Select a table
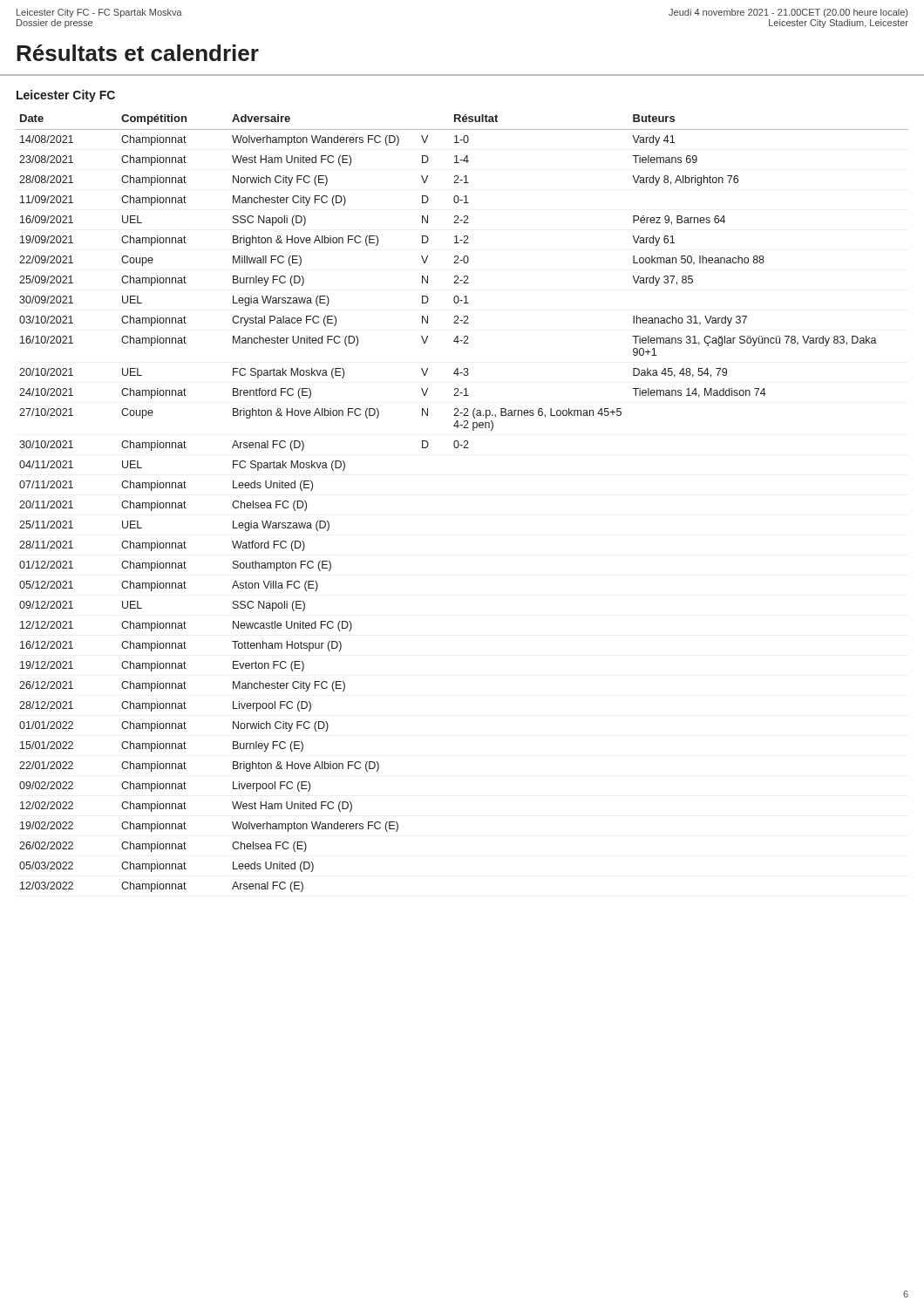Viewport: 924px width, 1308px height. click(x=462, y=502)
